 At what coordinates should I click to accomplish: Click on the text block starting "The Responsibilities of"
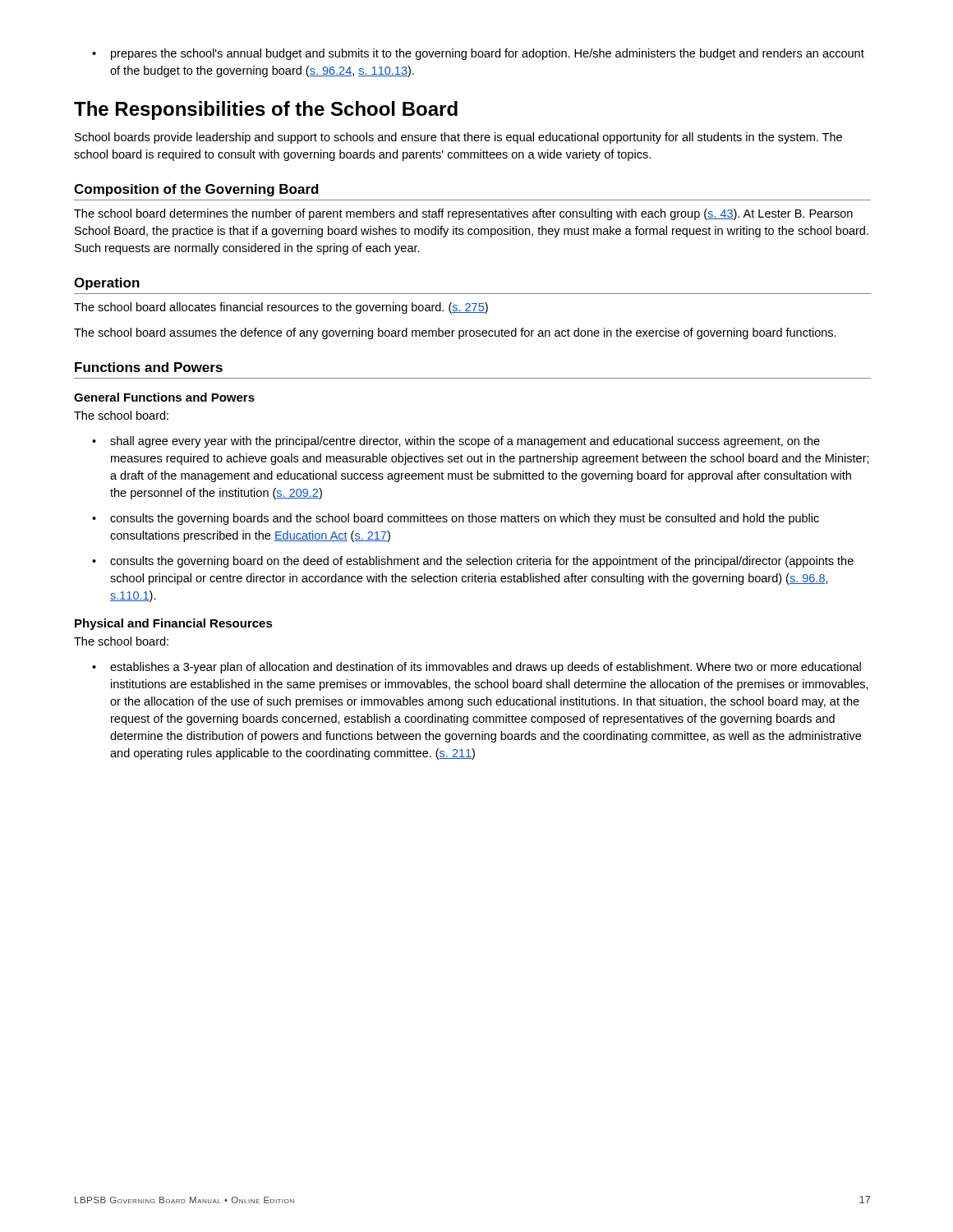(266, 109)
